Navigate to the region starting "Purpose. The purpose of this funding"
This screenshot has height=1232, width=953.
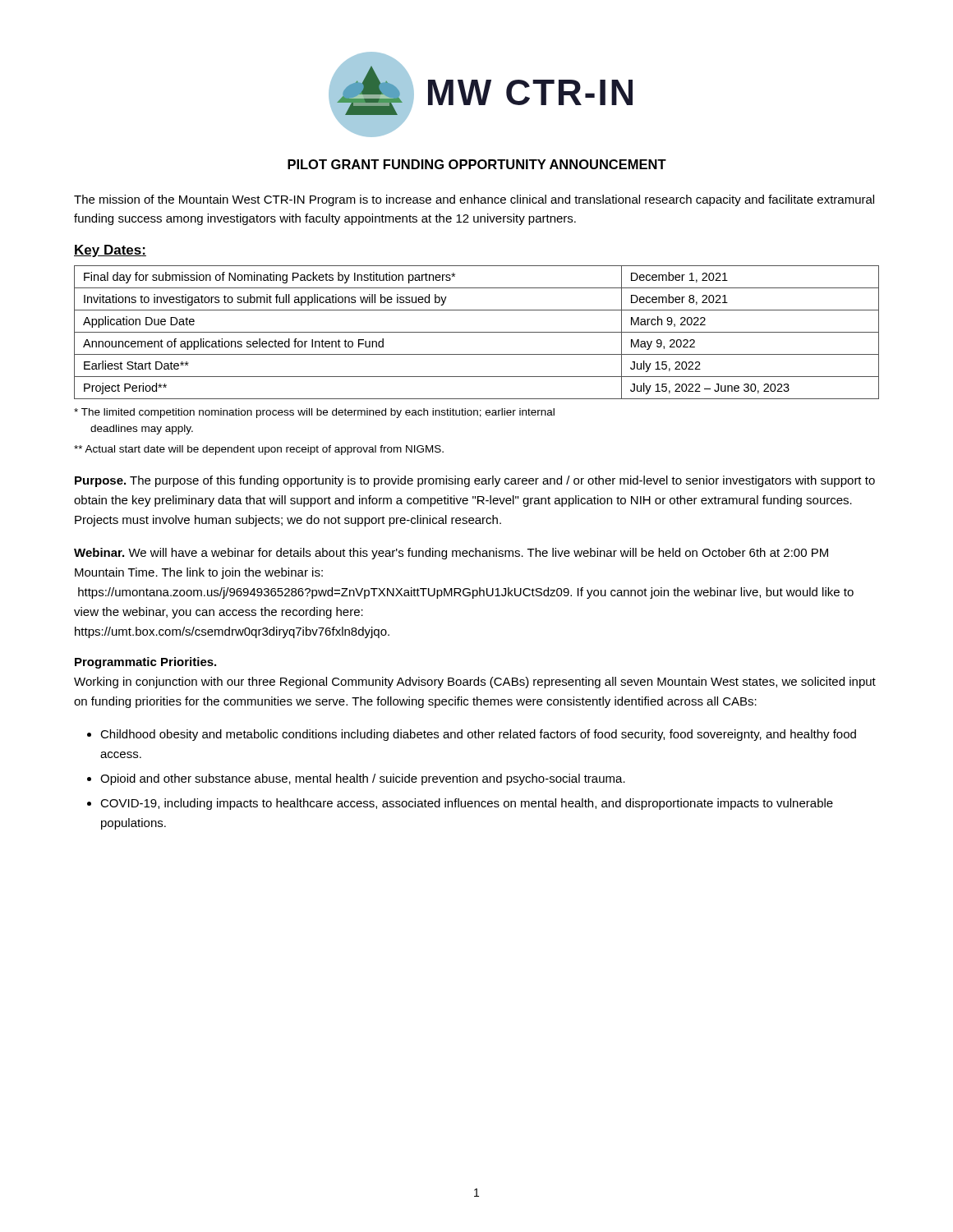[x=475, y=500]
